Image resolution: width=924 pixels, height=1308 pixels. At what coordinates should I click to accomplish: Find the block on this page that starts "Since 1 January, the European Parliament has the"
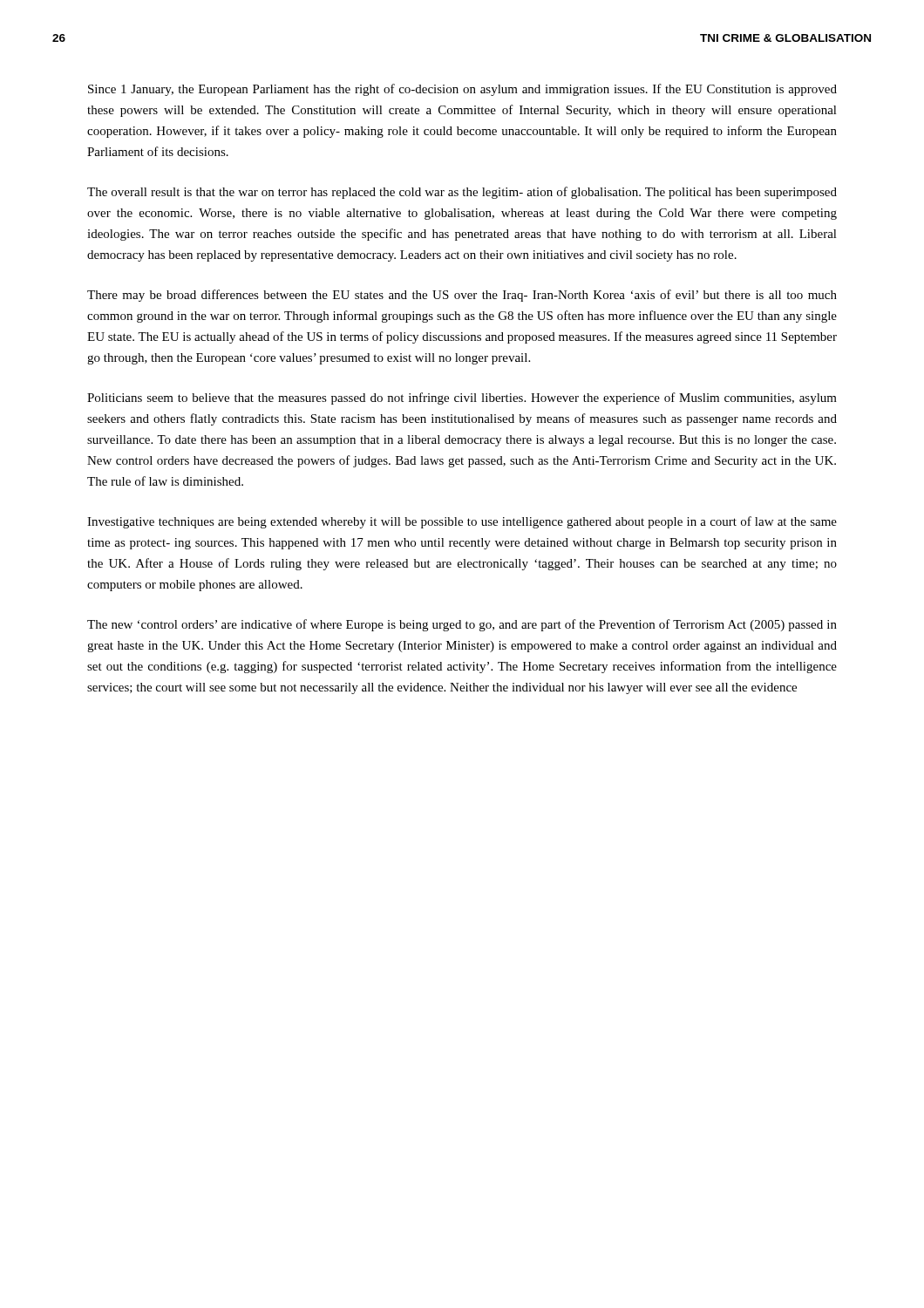point(462,120)
